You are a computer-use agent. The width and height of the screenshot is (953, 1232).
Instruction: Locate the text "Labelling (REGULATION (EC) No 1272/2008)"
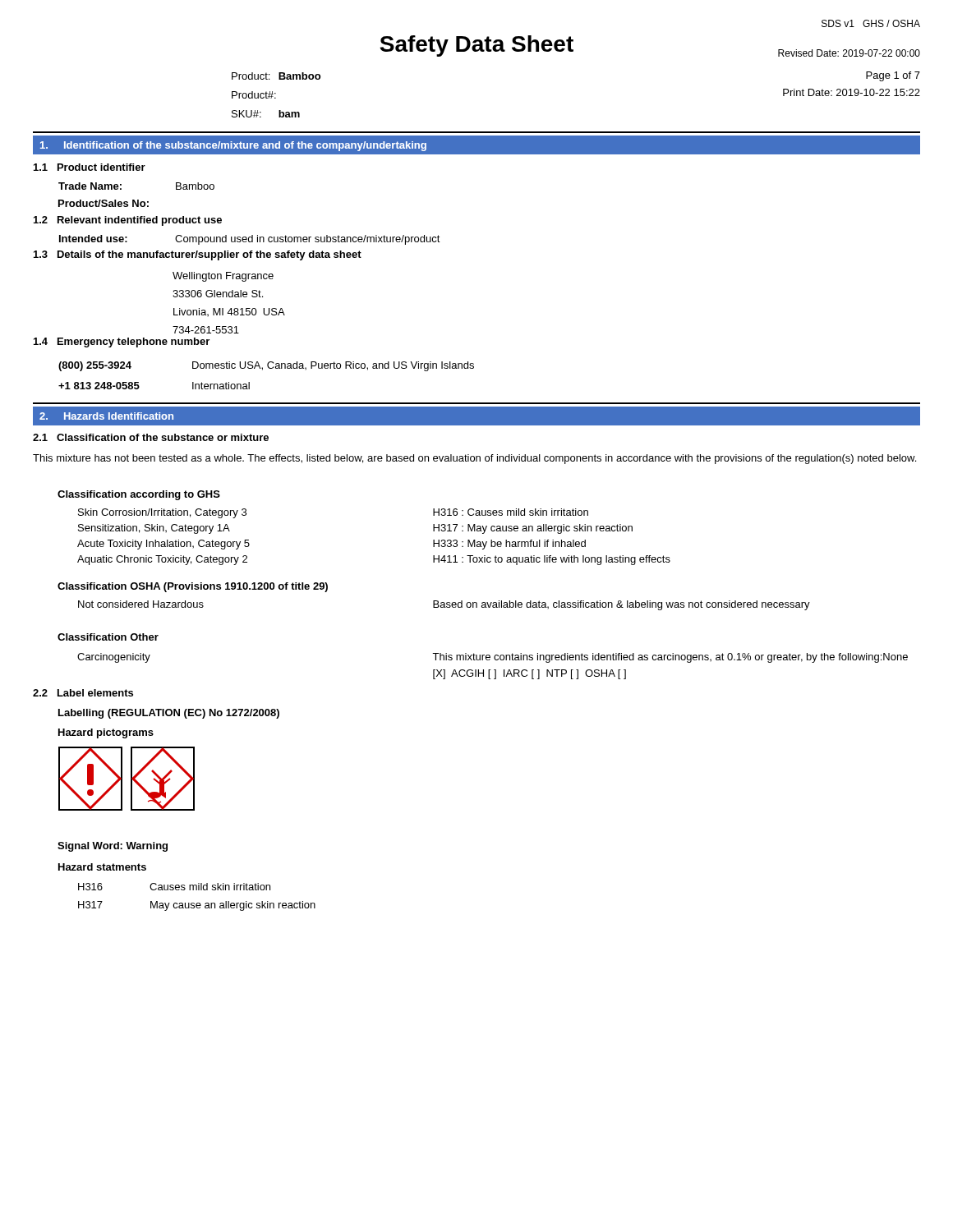[169, 712]
